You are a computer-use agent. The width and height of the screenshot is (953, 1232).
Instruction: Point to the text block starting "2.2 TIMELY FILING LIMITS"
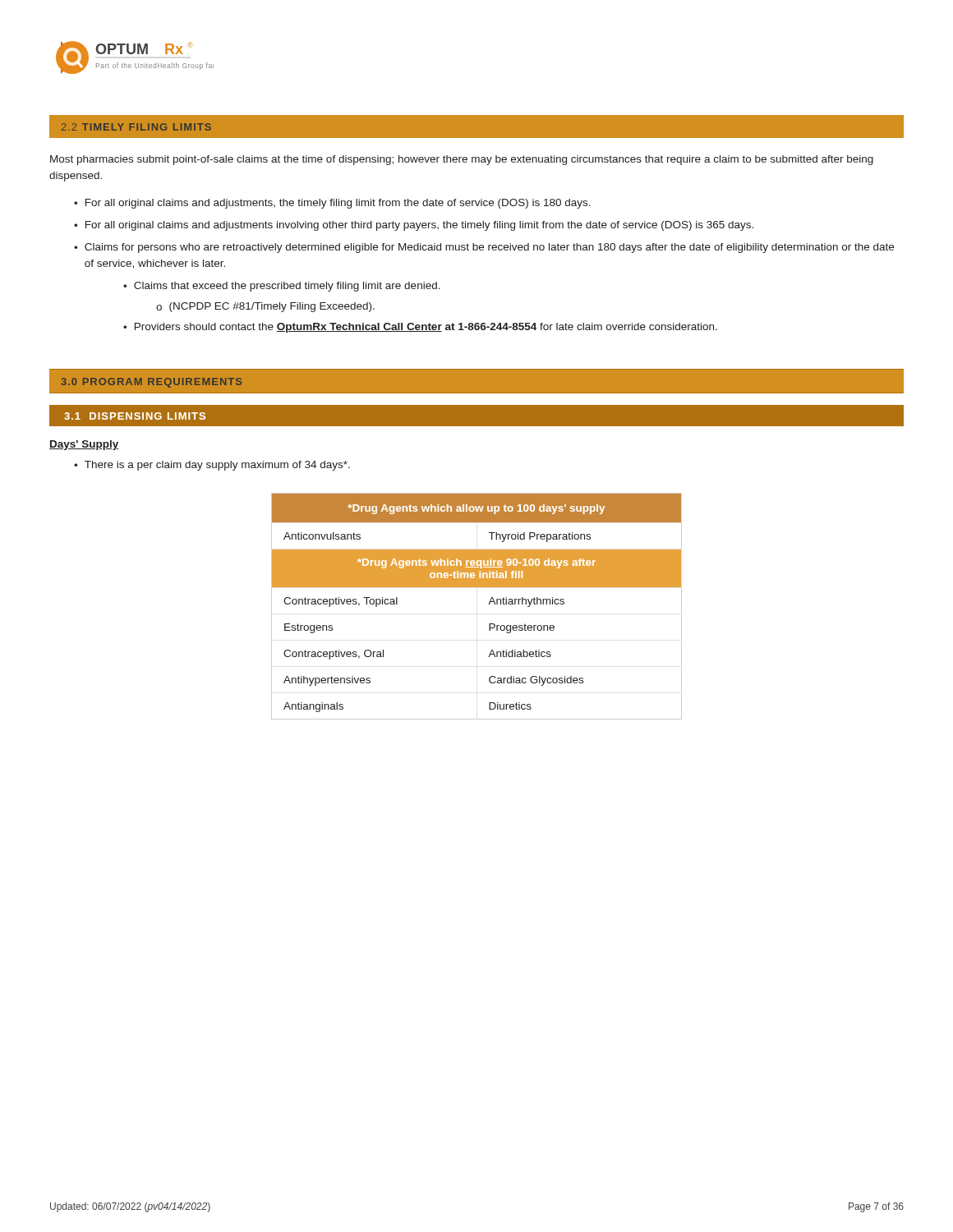(x=137, y=127)
